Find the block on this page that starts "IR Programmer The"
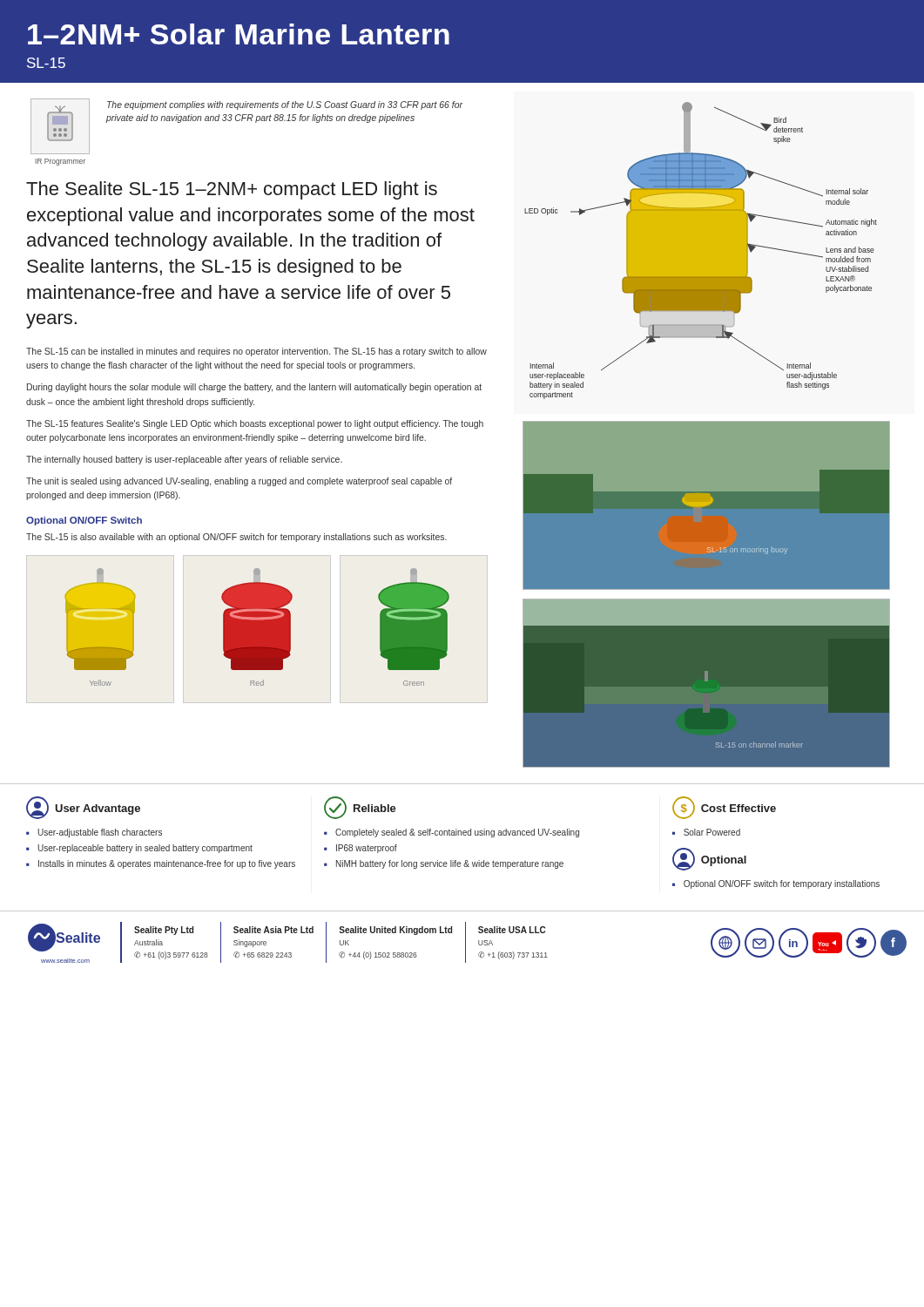Image resolution: width=924 pixels, height=1307 pixels. pyautogui.click(x=257, y=131)
